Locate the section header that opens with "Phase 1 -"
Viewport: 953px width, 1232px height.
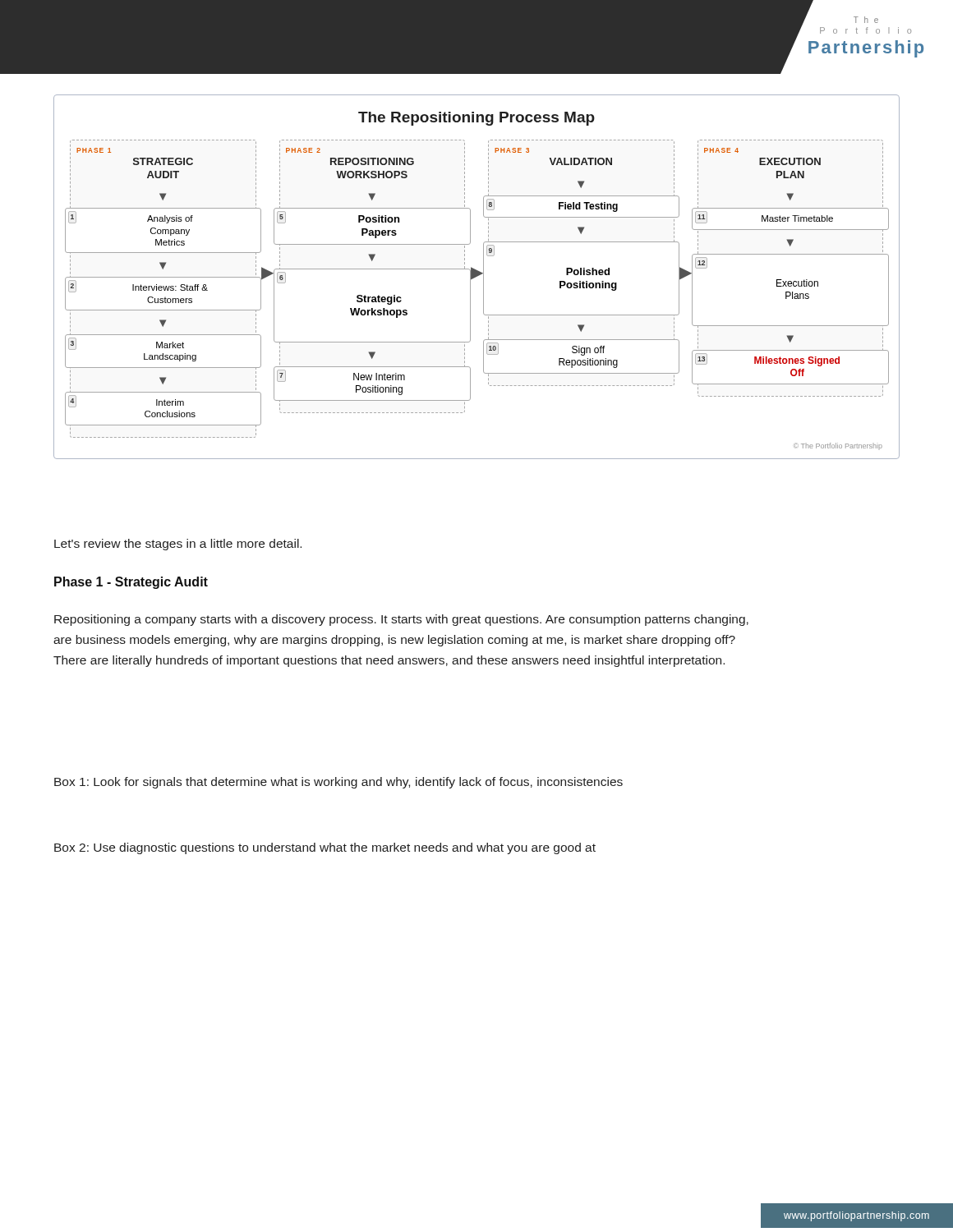coord(131,582)
